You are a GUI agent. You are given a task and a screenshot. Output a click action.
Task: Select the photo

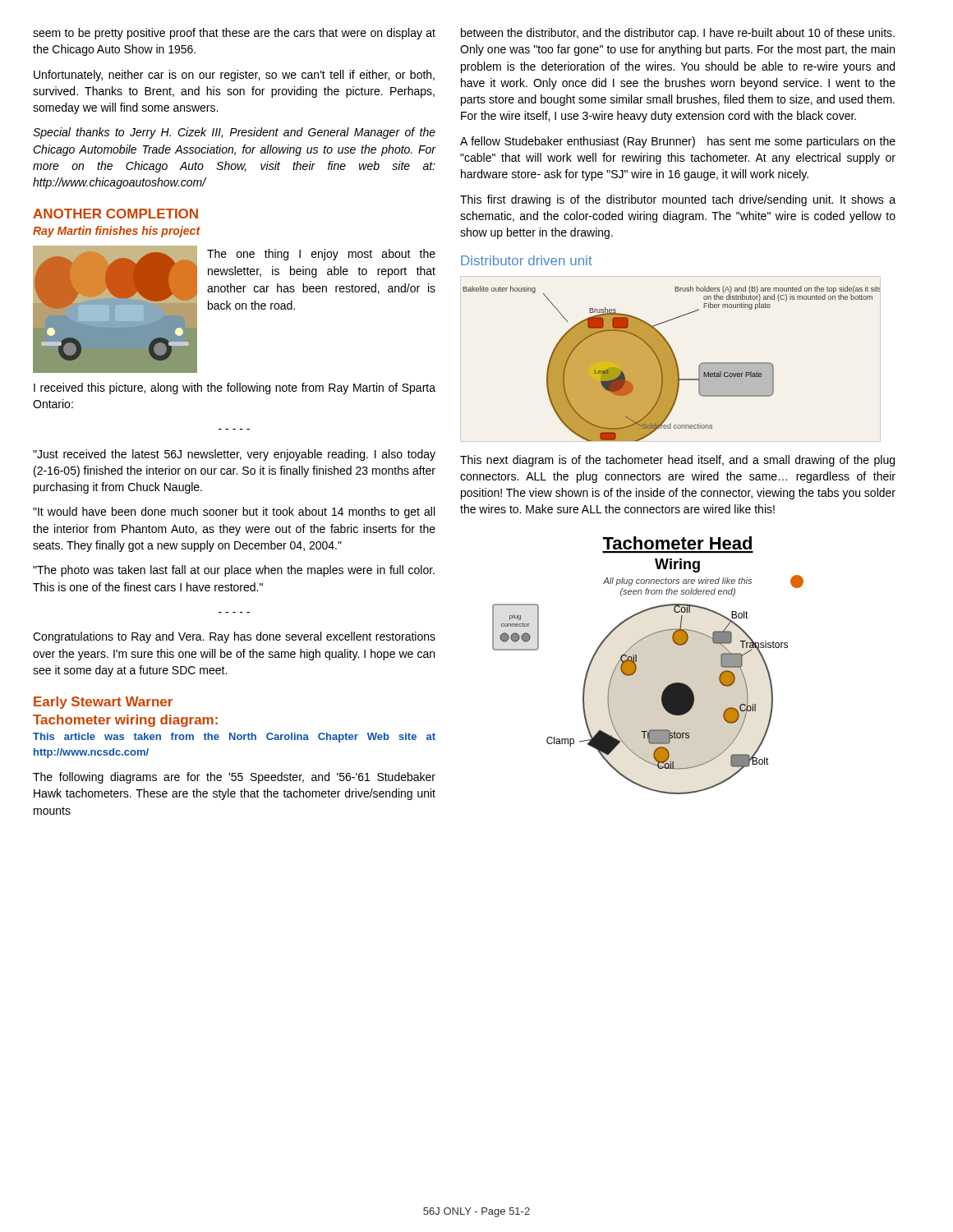click(x=115, y=309)
